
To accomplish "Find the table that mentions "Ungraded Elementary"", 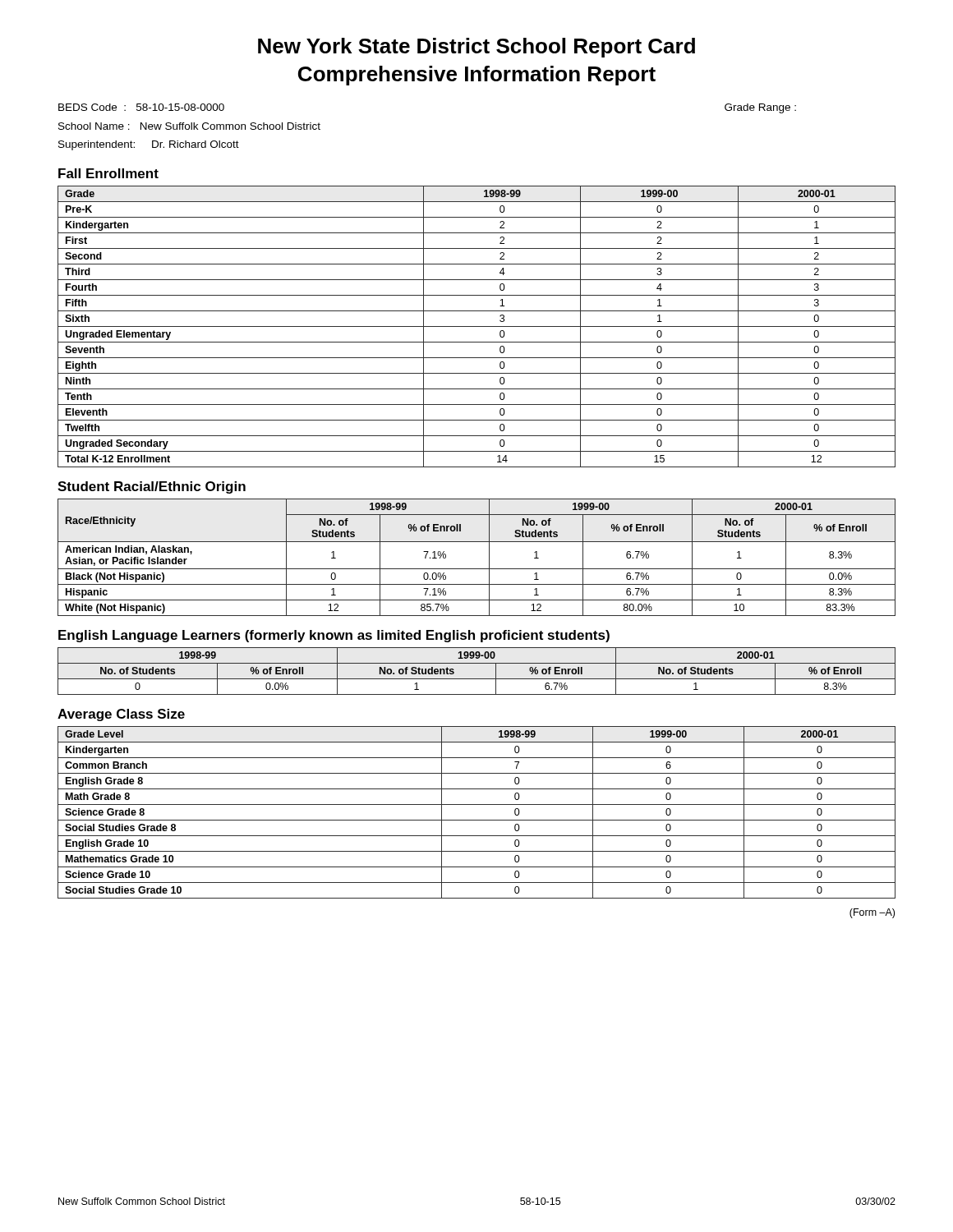I will point(476,327).
